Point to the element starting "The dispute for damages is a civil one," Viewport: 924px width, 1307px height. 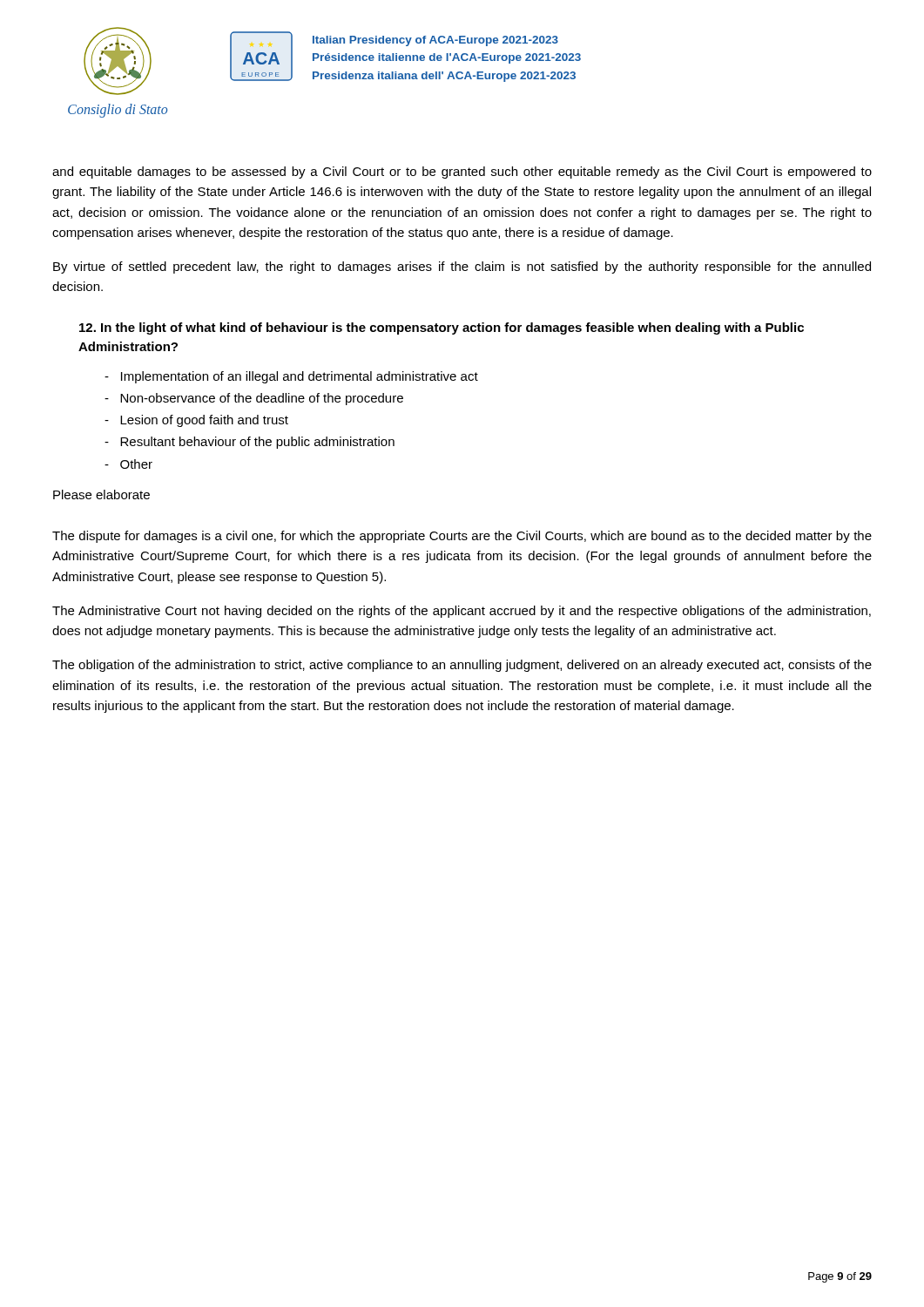point(462,556)
